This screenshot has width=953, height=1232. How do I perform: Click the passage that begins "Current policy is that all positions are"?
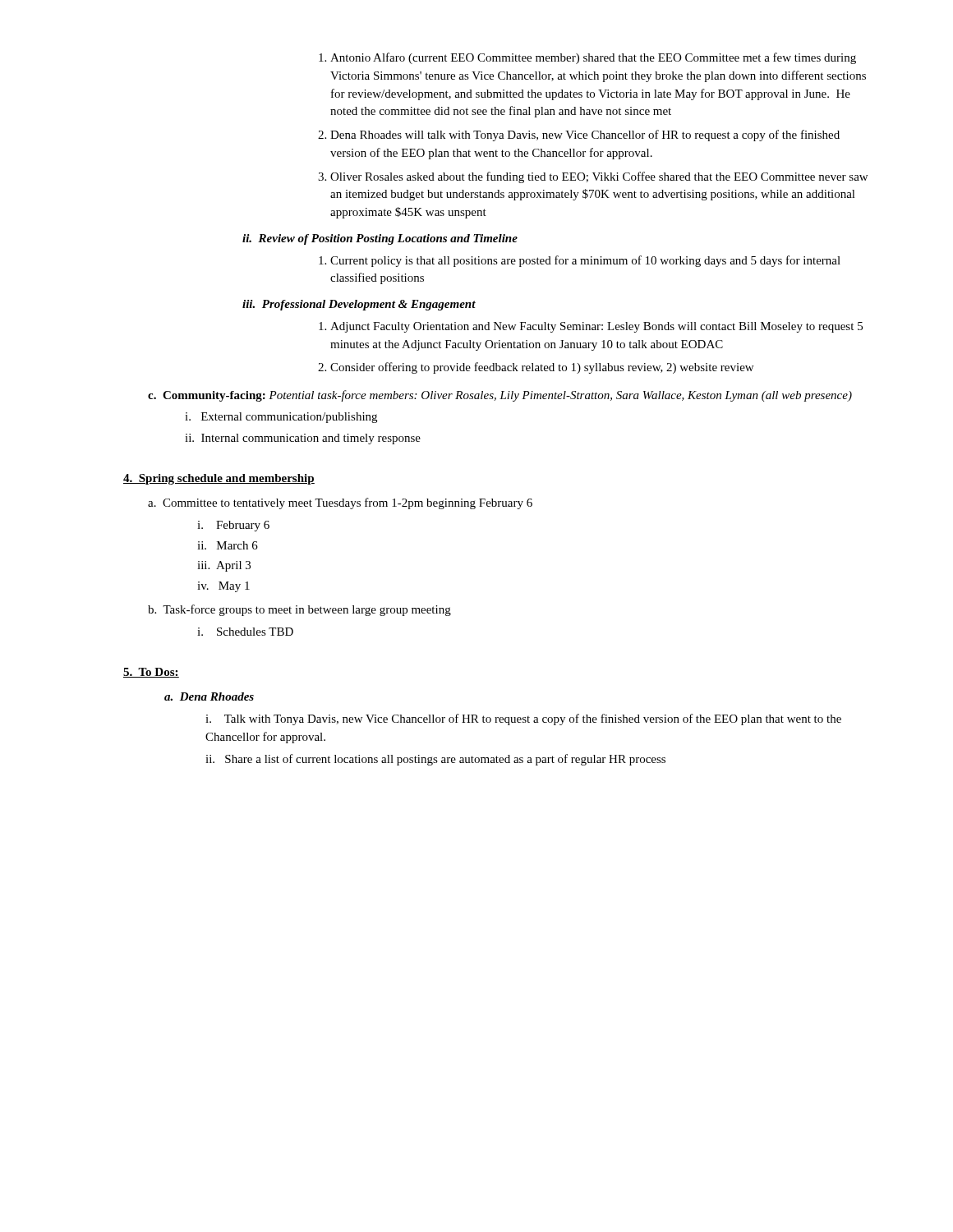click(596, 270)
